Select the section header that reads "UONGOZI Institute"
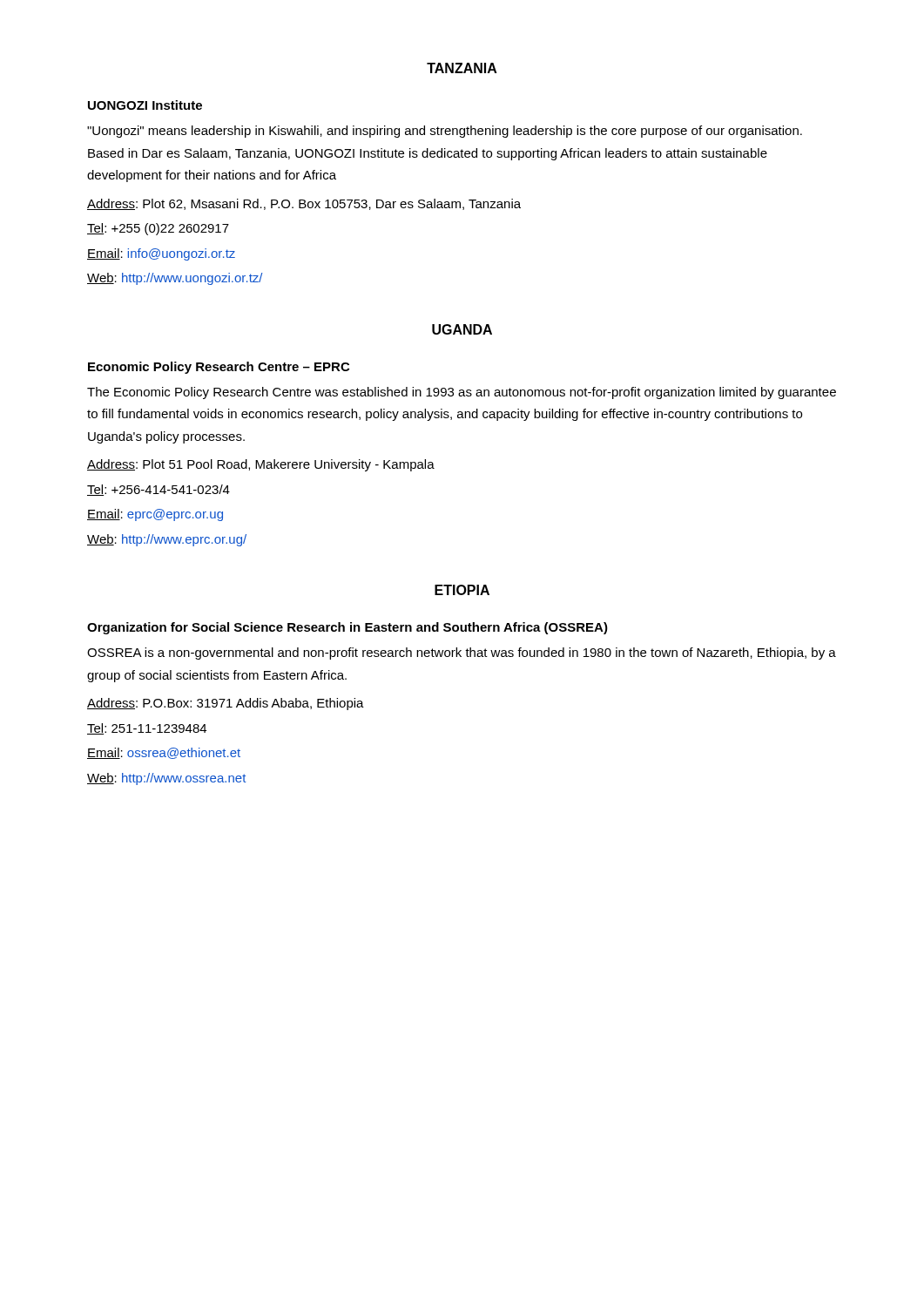Image resolution: width=924 pixels, height=1307 pixels. tap(145, 105)
